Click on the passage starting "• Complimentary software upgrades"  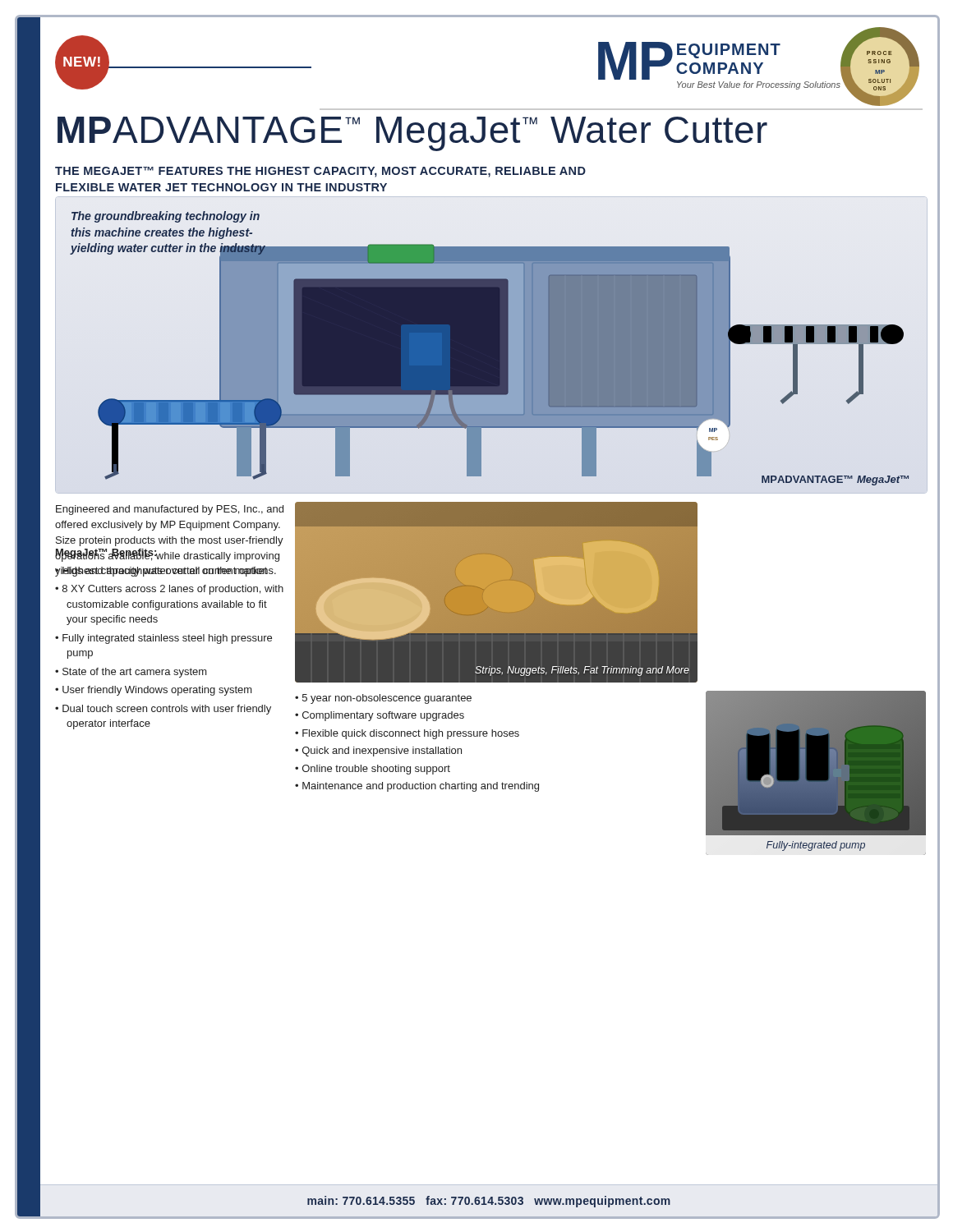coord(380,715)
